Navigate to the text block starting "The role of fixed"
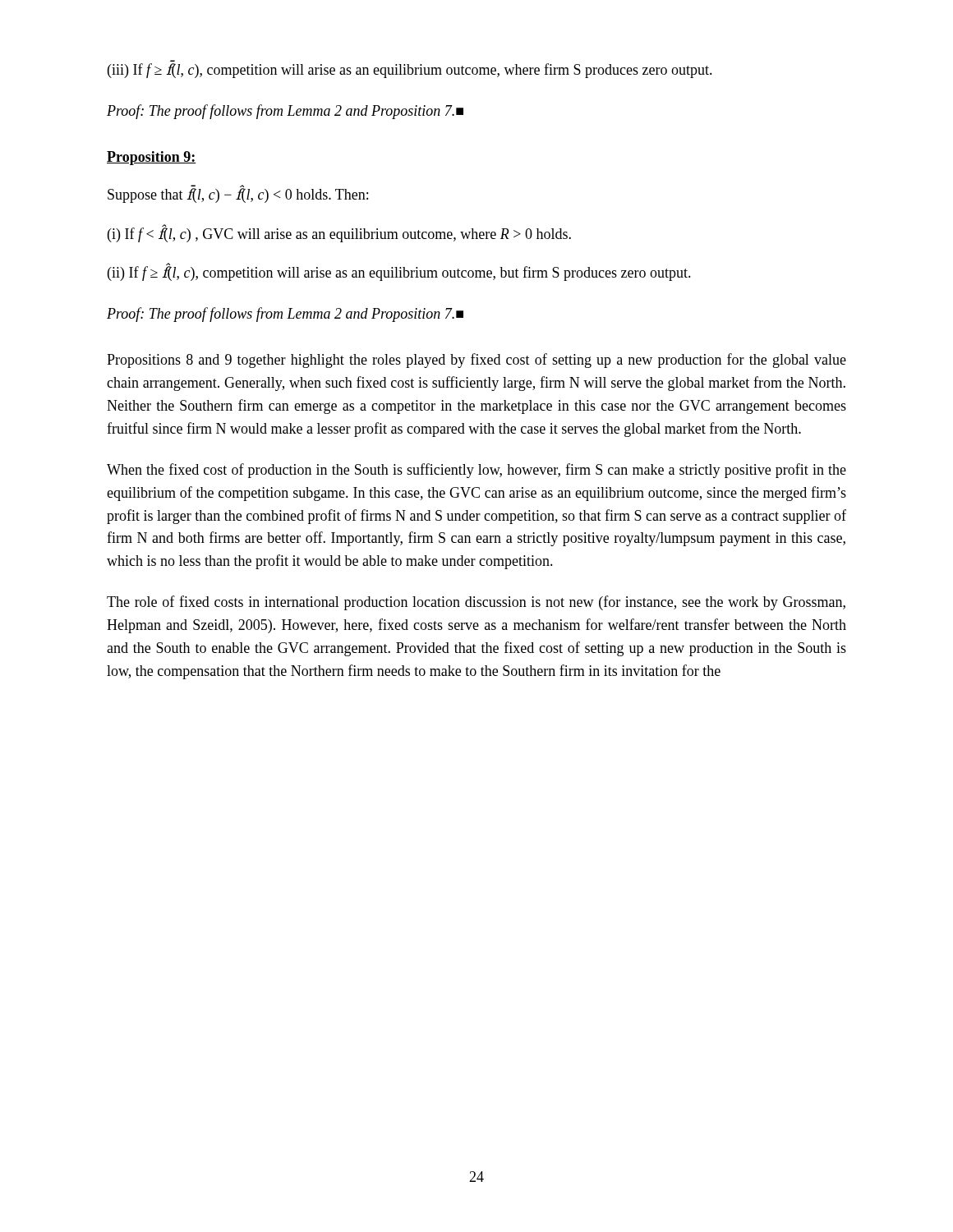Viewport: 953px width, 1232px height. (x=476, y=637)
